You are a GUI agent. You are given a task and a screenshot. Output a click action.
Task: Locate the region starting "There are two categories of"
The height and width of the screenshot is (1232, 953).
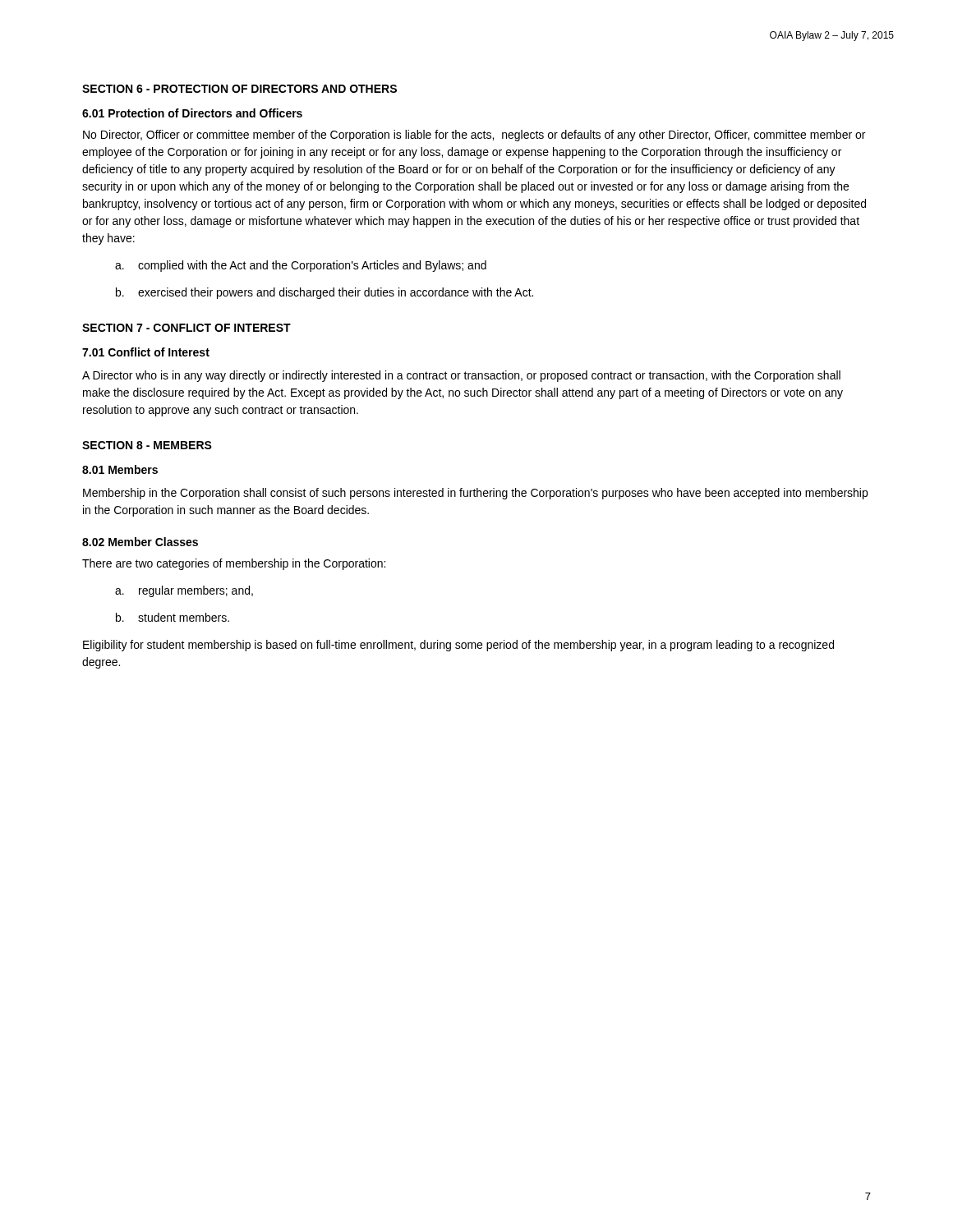click(234, 563)
